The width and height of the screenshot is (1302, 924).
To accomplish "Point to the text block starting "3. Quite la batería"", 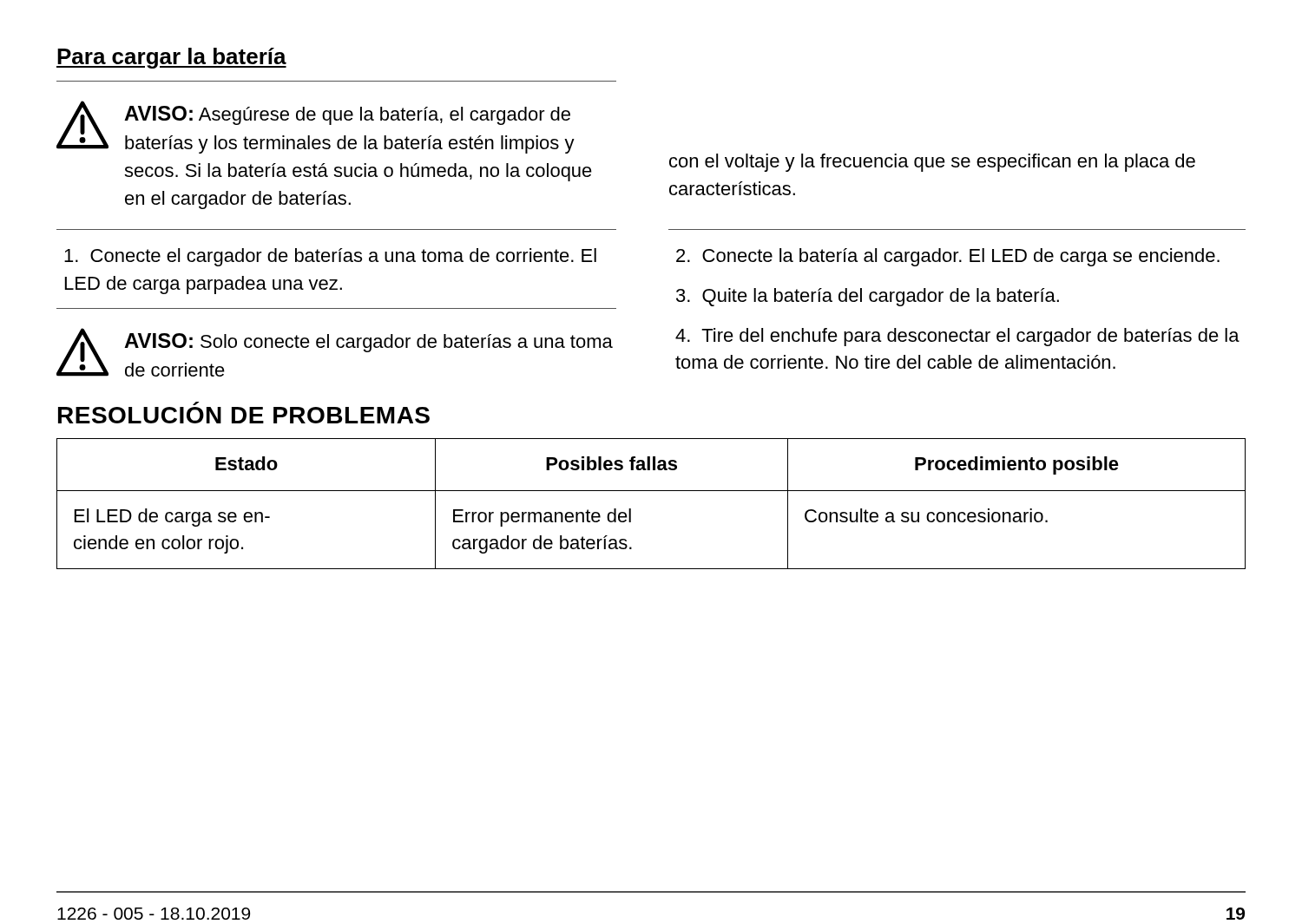I will [x=960, y=296].
